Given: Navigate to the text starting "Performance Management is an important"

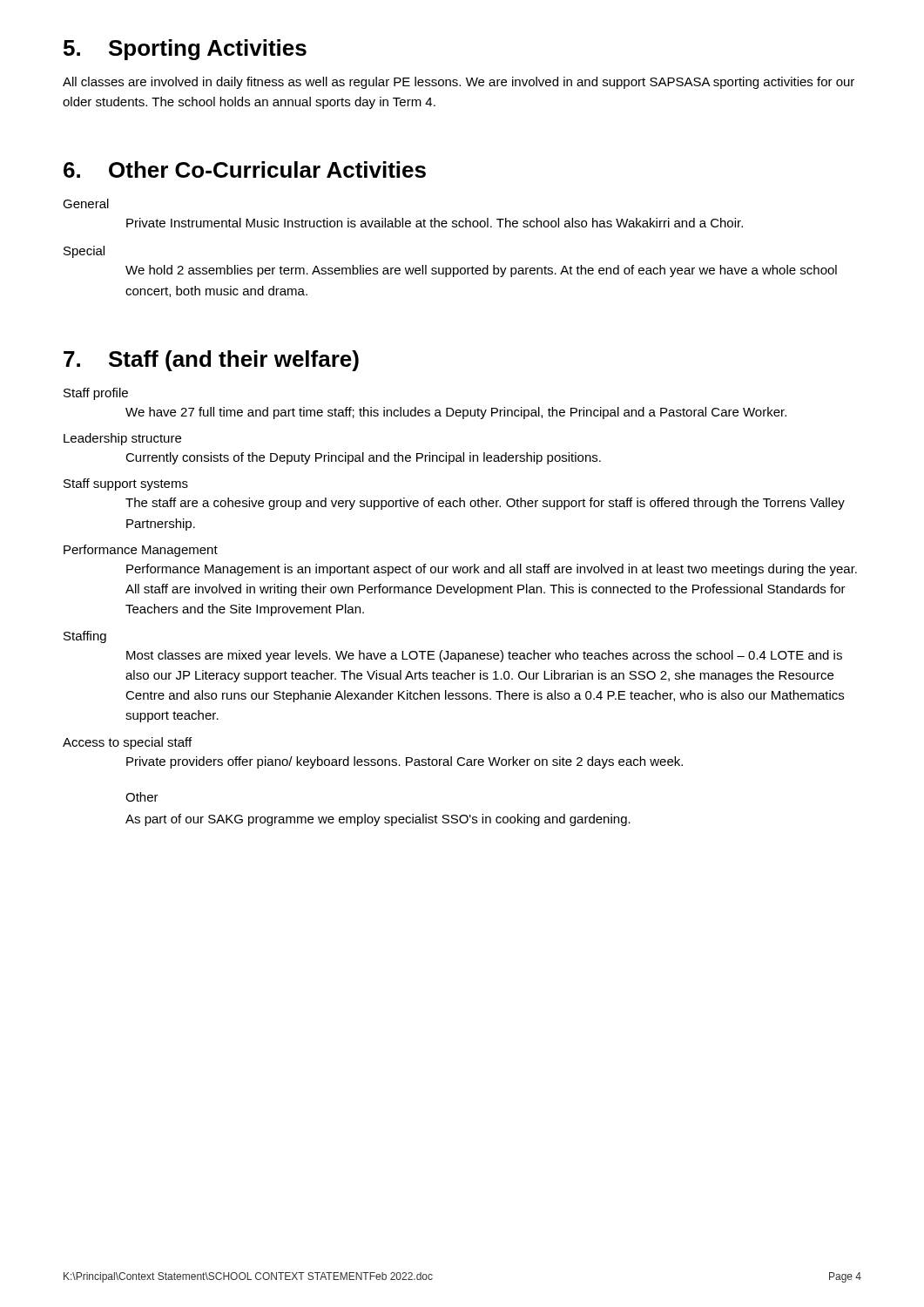Looking at the screenshot, I should (492, 589).
